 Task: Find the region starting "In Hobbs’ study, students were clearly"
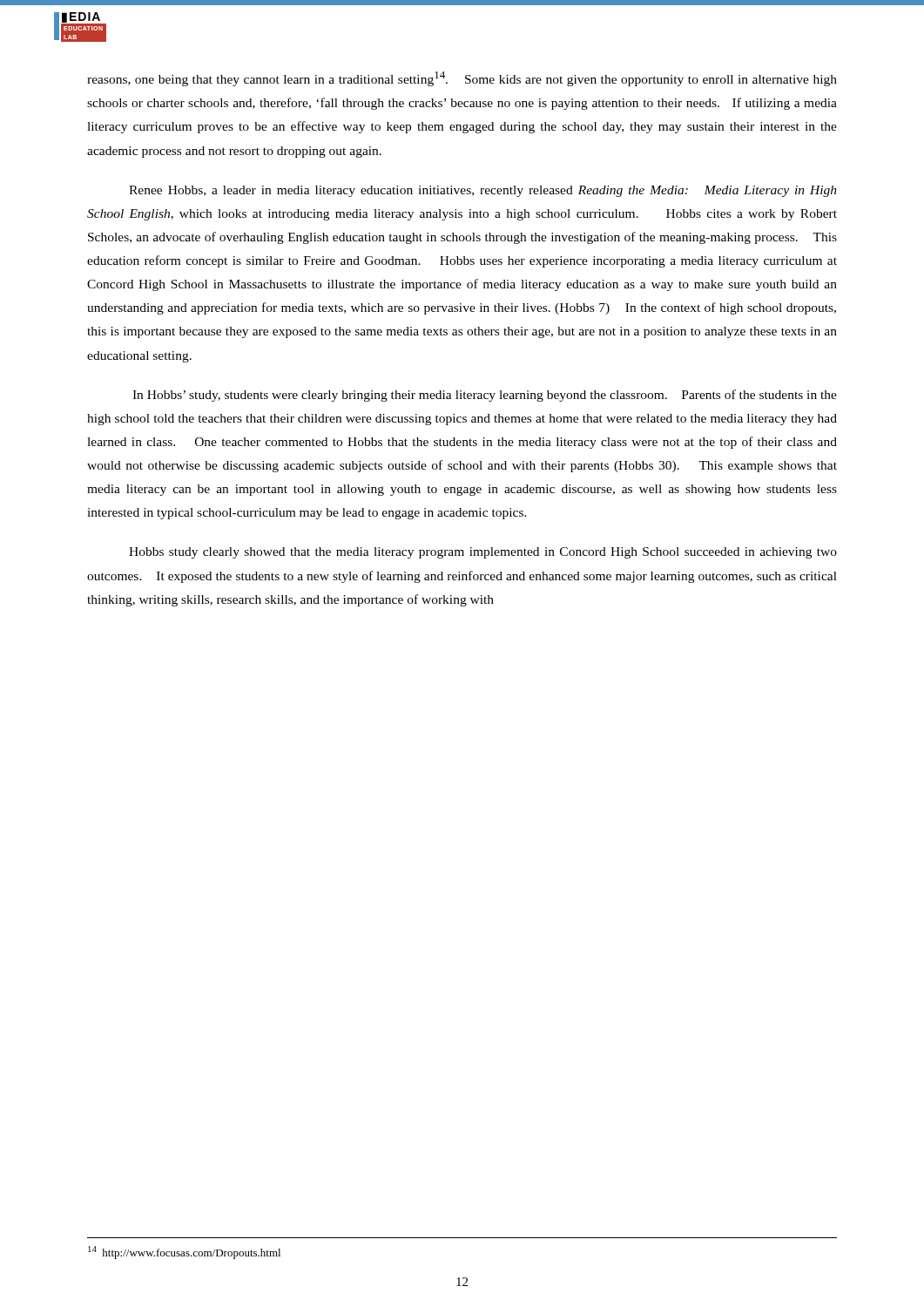click(462, 453)
